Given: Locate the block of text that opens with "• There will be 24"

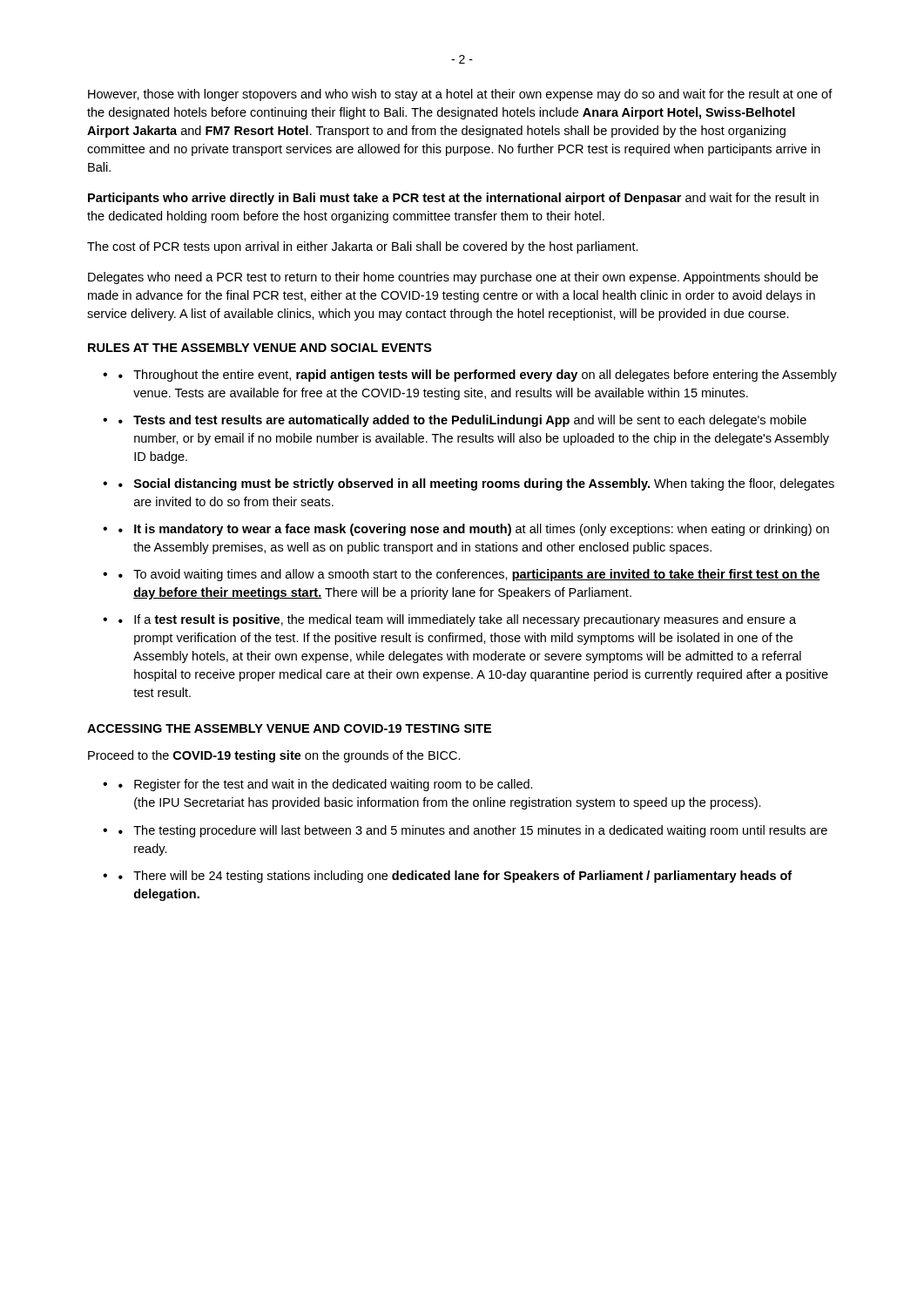Looking at the screenshot, I should (x=477, y=885).
